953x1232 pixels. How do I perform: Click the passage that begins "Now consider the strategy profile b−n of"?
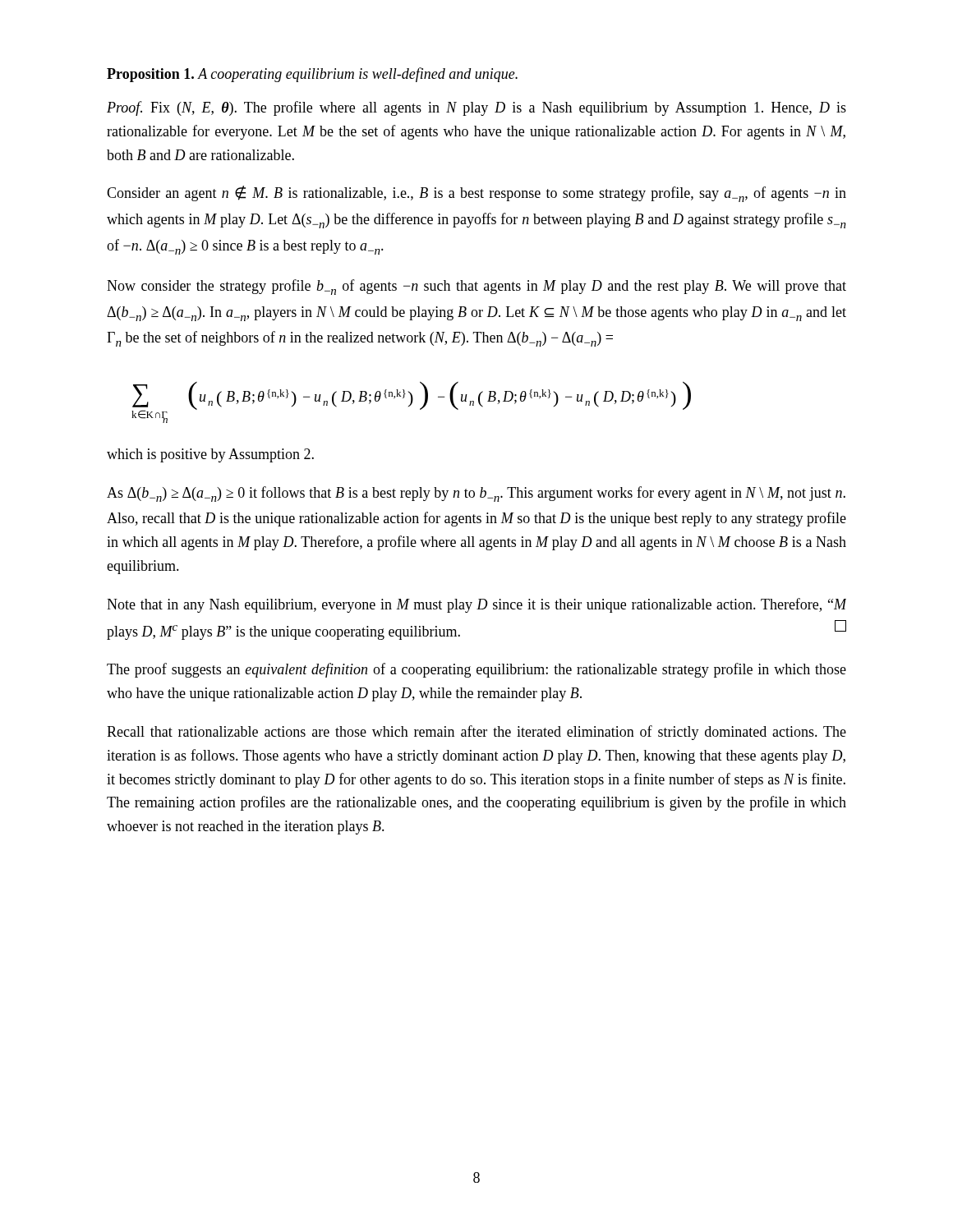click(x=476, y=313)
